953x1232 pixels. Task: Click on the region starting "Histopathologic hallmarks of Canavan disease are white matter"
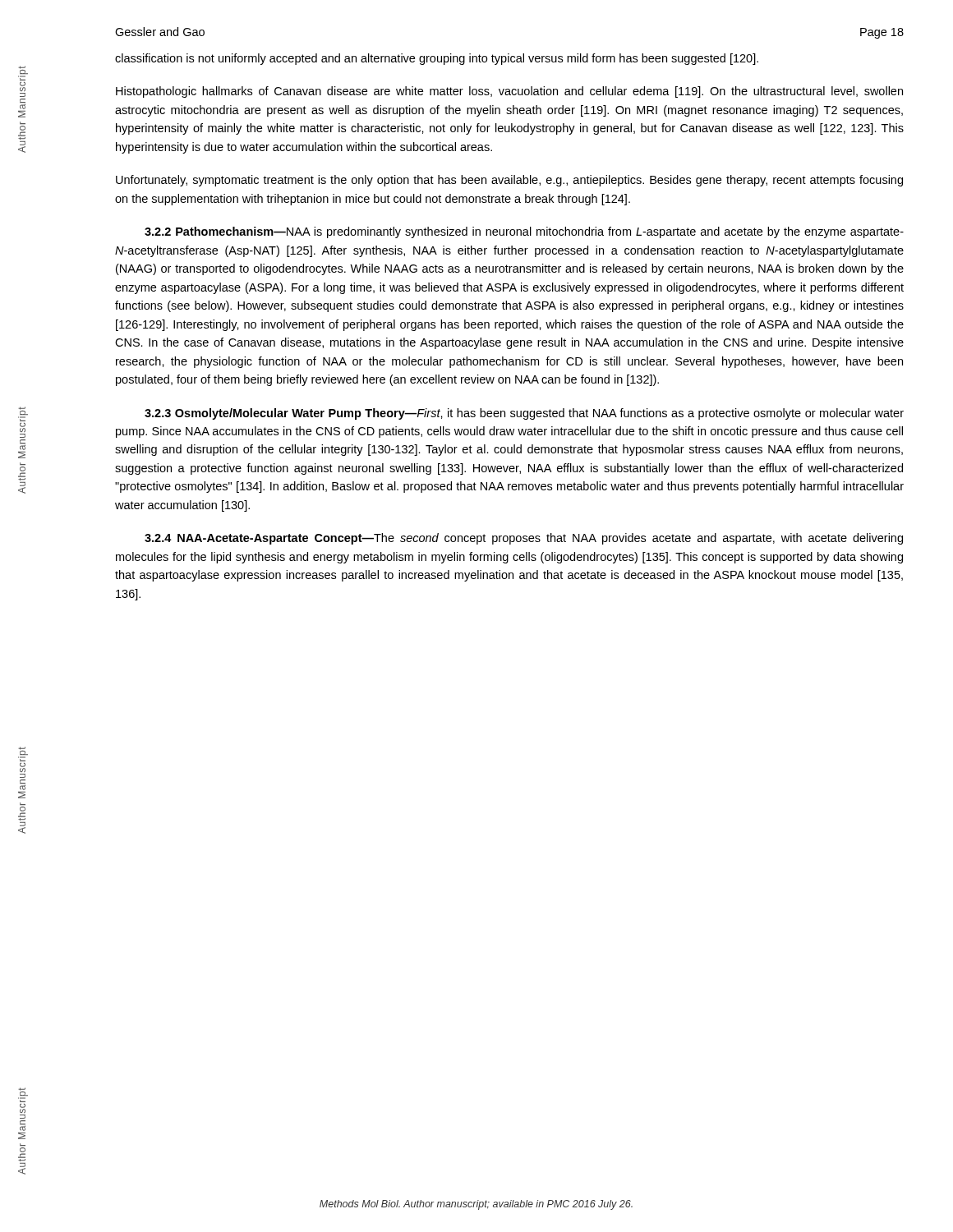tap(509, 119)
